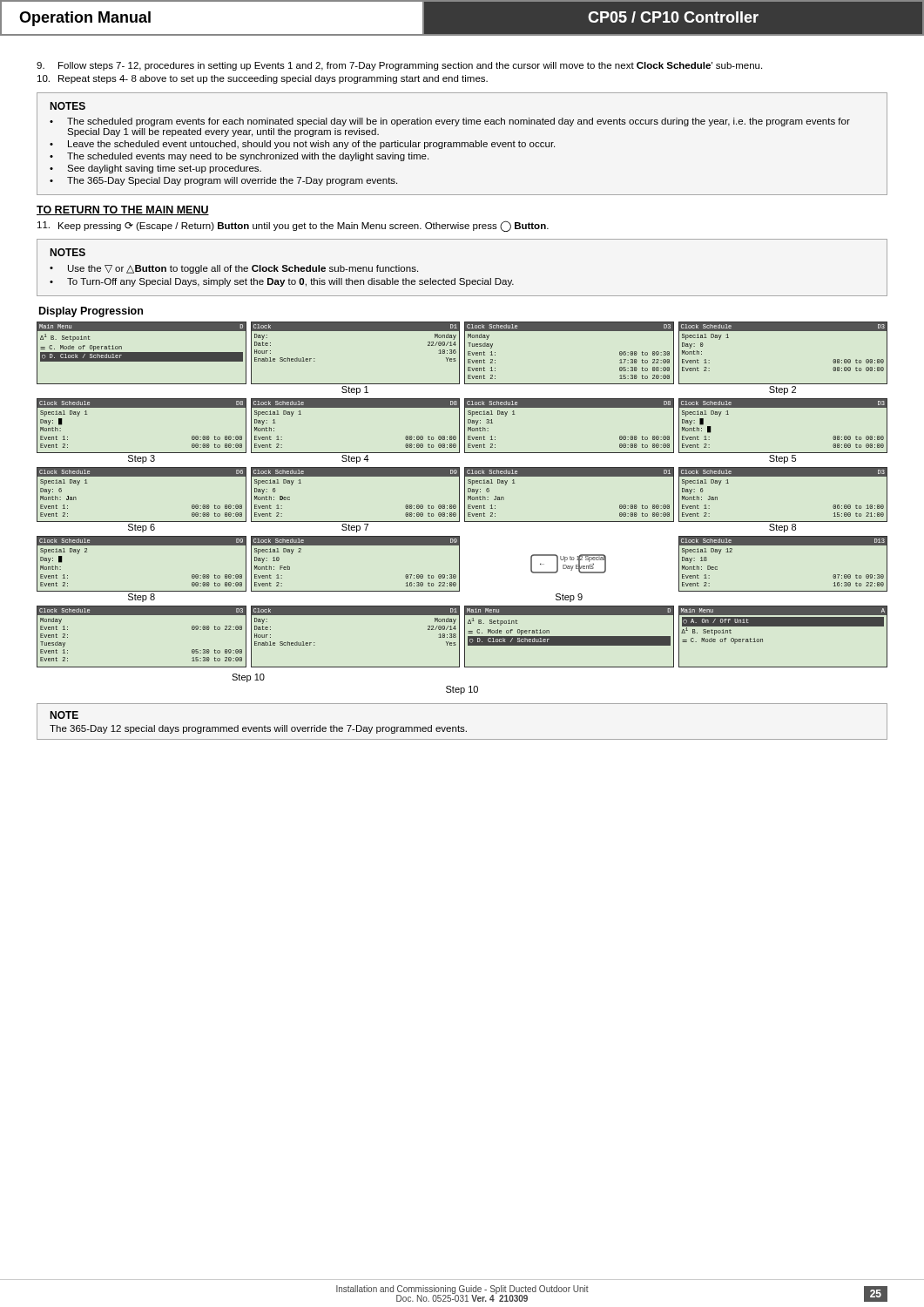Locate the section header that opens with "NOTES •The scheduled"

pos(462,143)
